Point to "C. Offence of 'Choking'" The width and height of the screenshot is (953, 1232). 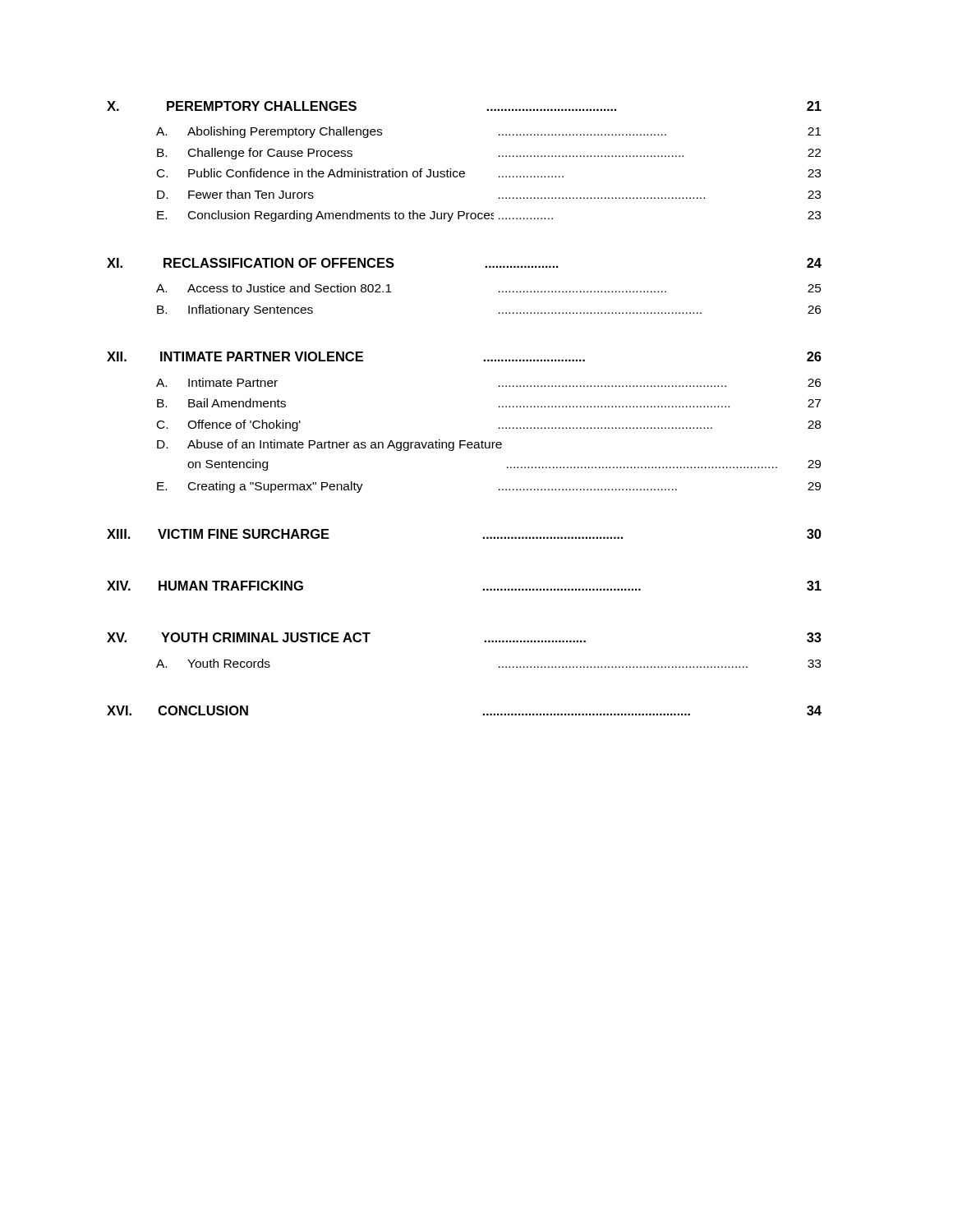click(x=489, y=424)
